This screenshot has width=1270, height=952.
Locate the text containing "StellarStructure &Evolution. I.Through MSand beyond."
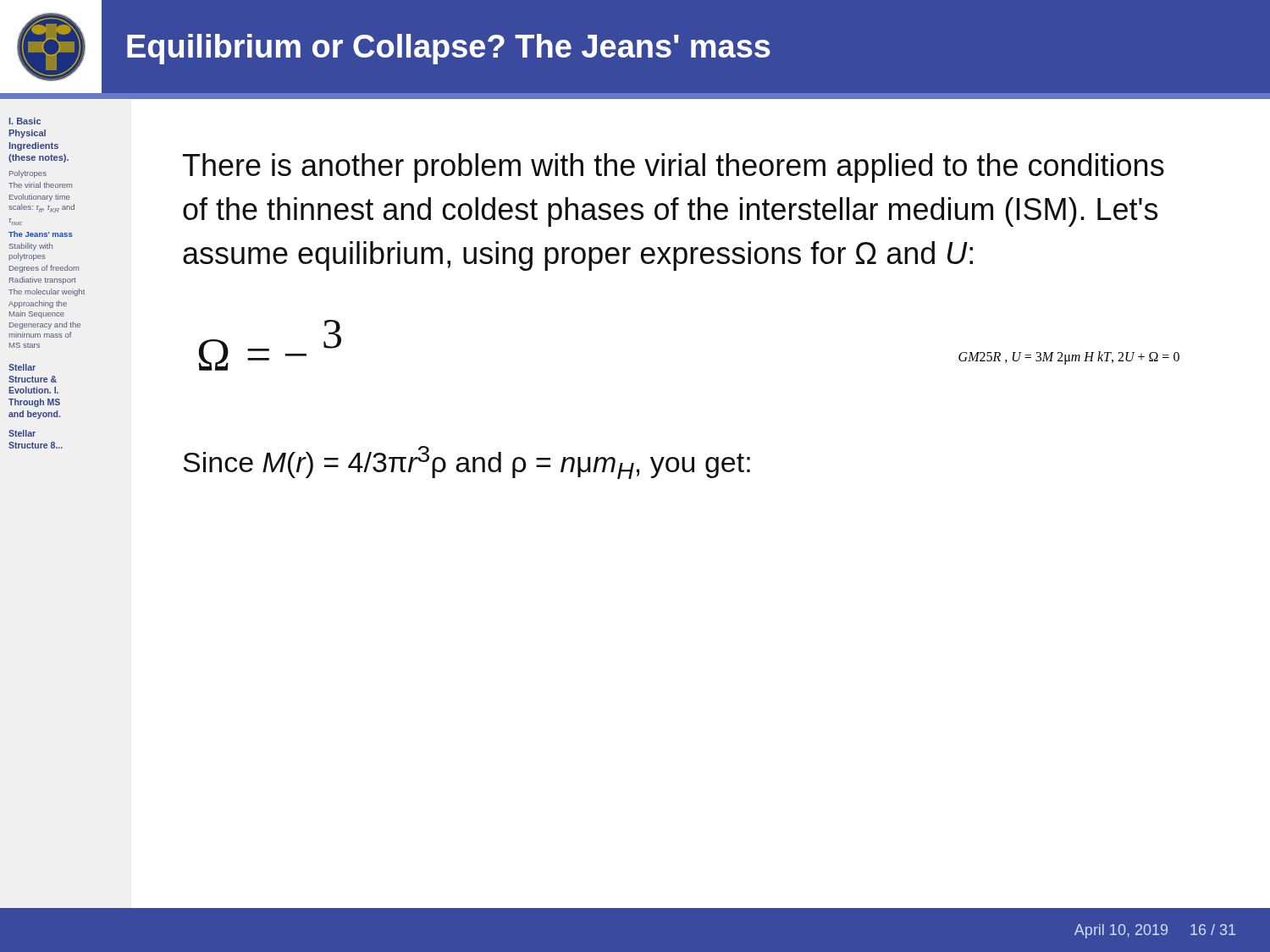[x=35, y=390]
